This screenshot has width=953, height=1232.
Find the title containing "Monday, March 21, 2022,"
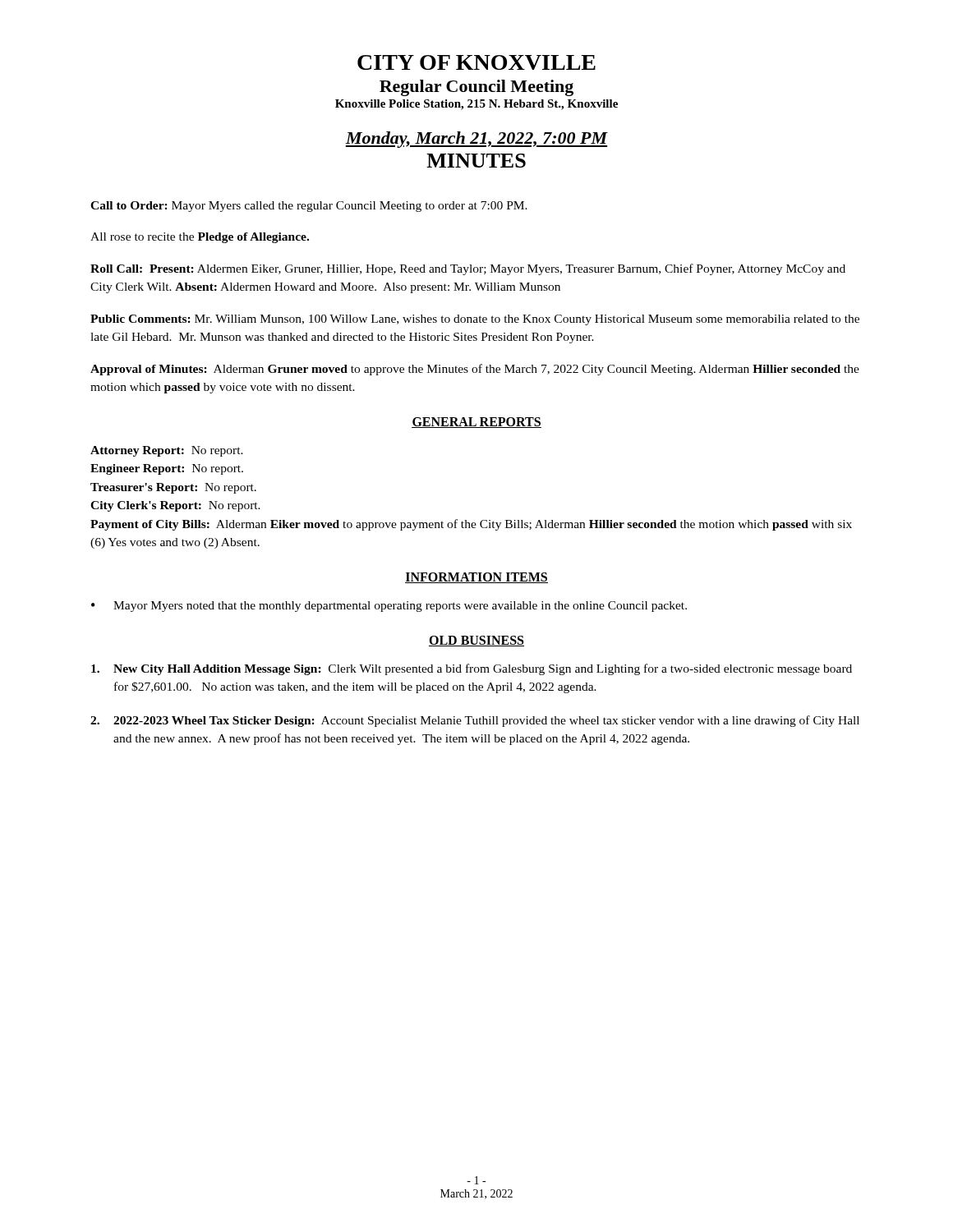[x=476, y=150]
